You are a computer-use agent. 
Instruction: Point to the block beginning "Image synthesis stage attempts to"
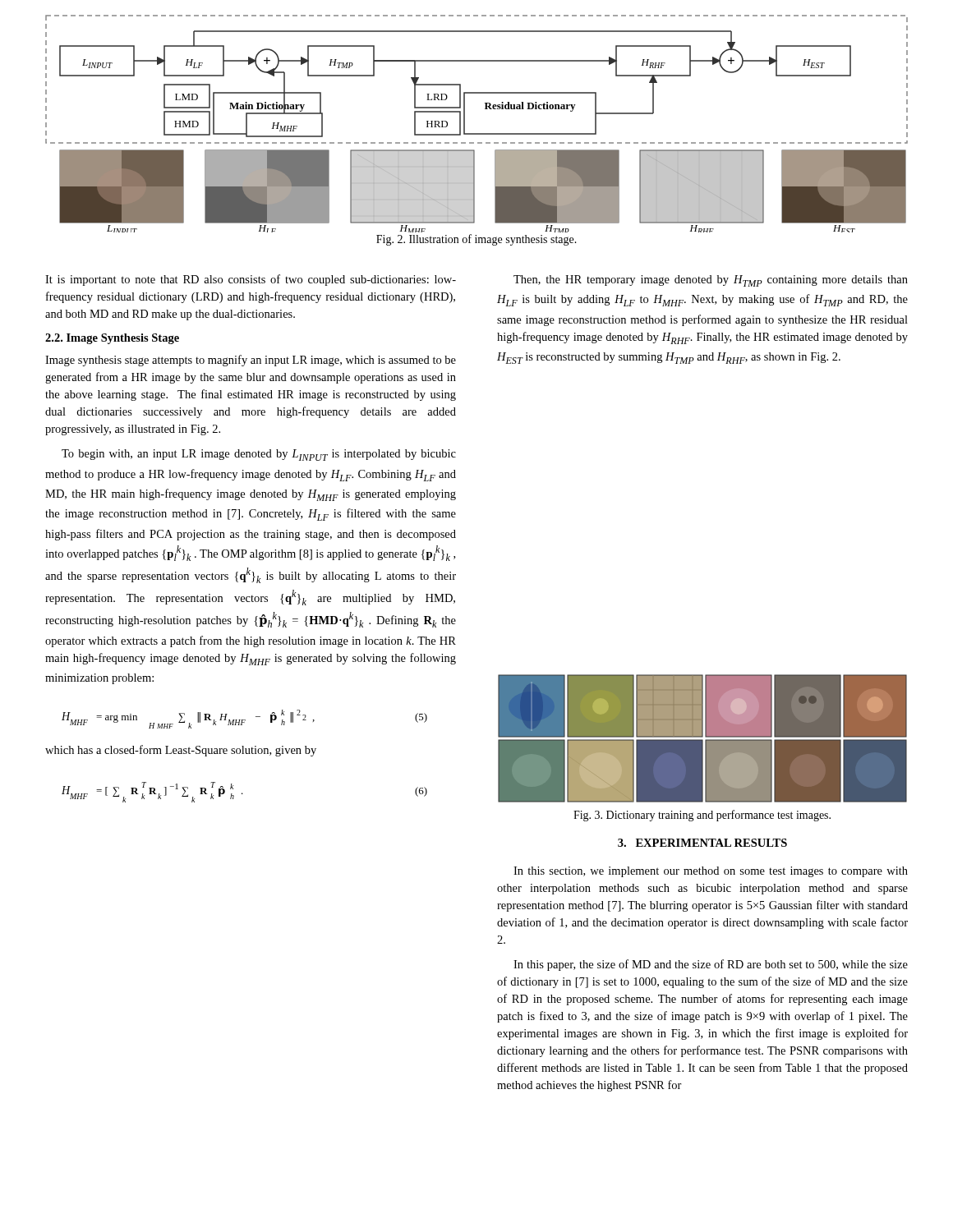251,519
